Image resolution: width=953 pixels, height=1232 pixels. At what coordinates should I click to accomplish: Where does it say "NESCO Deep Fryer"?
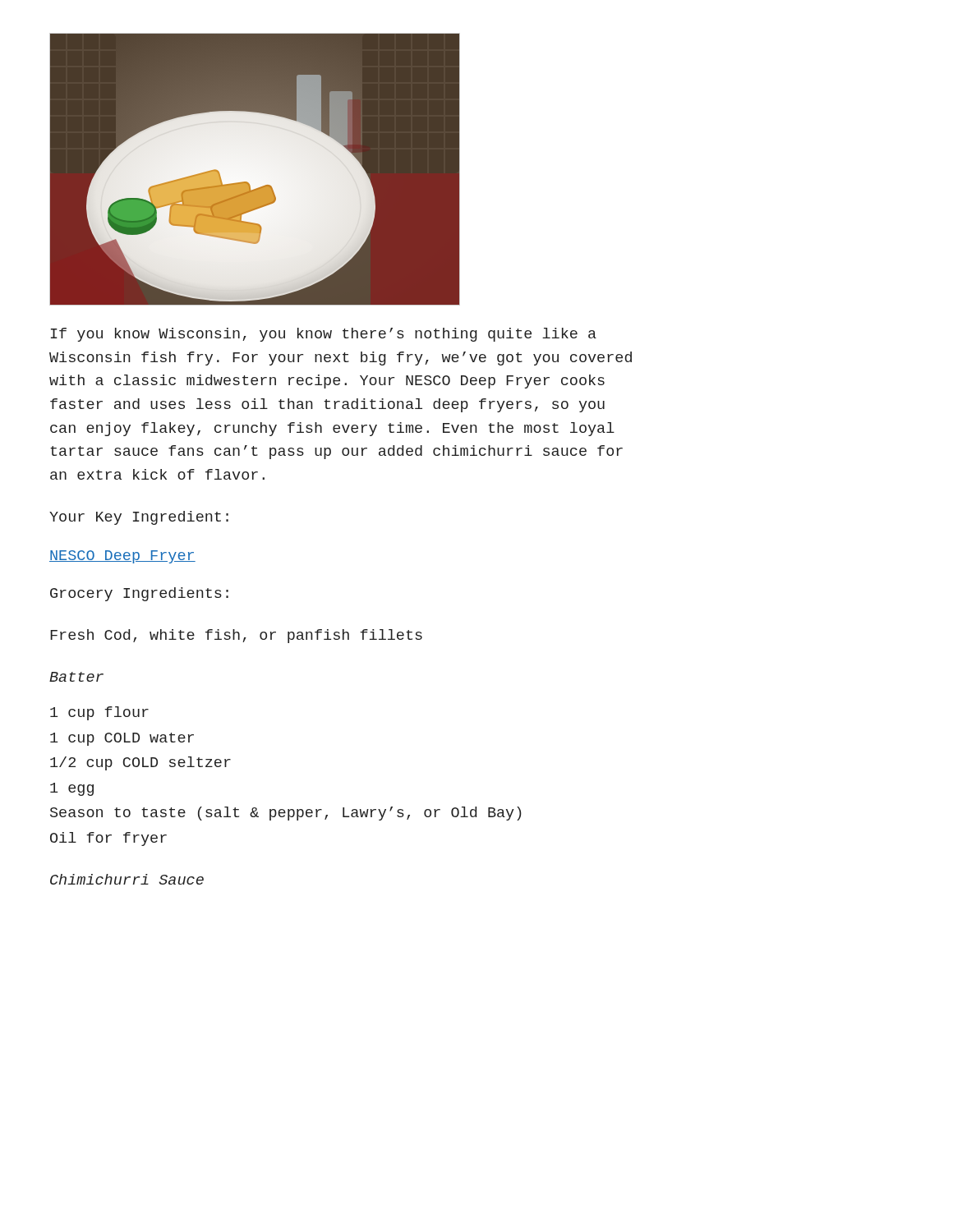[122, 557]
